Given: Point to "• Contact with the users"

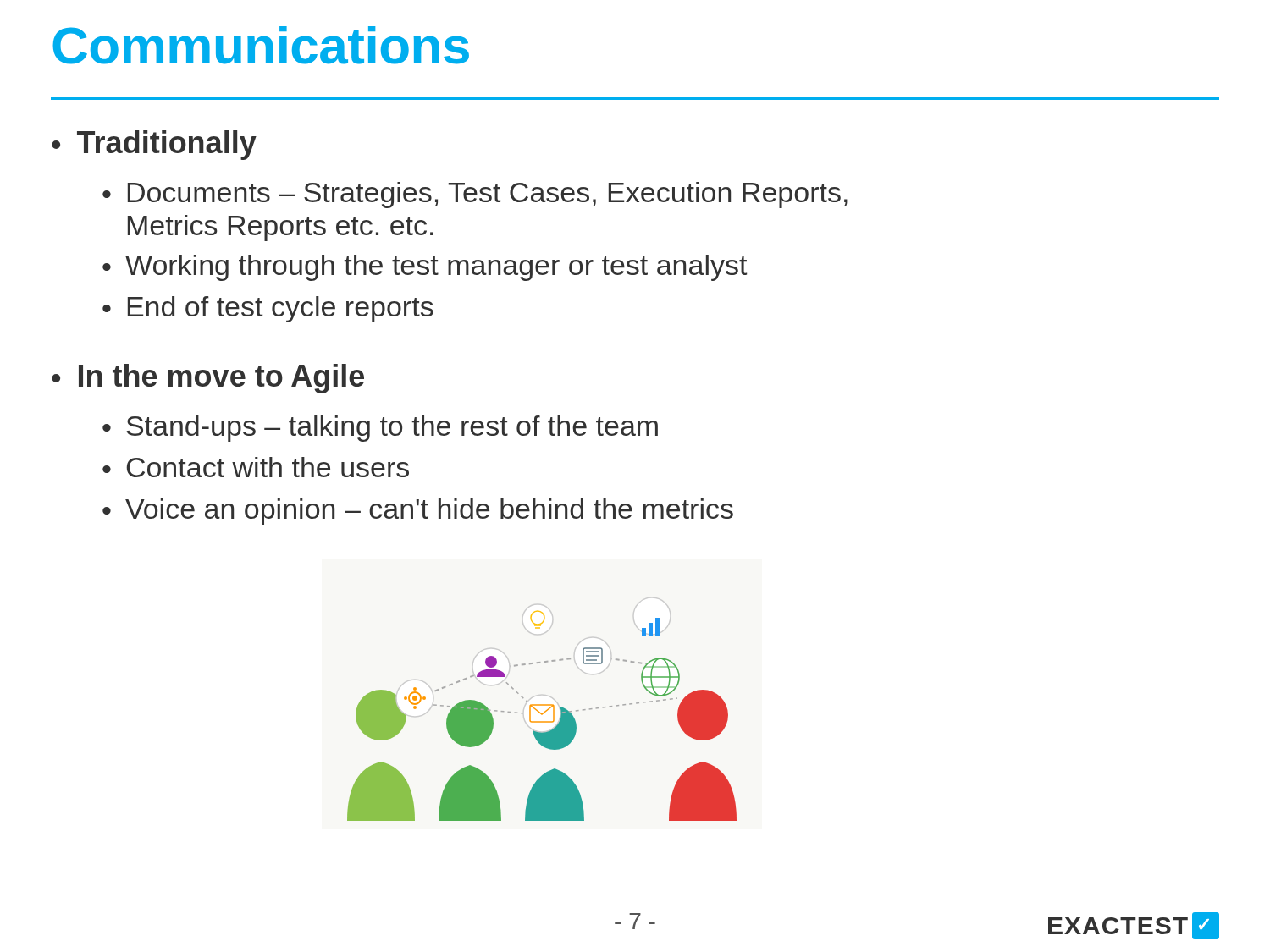Looking at the screenshot, I should pyautogui.click(x=256, y=468).
